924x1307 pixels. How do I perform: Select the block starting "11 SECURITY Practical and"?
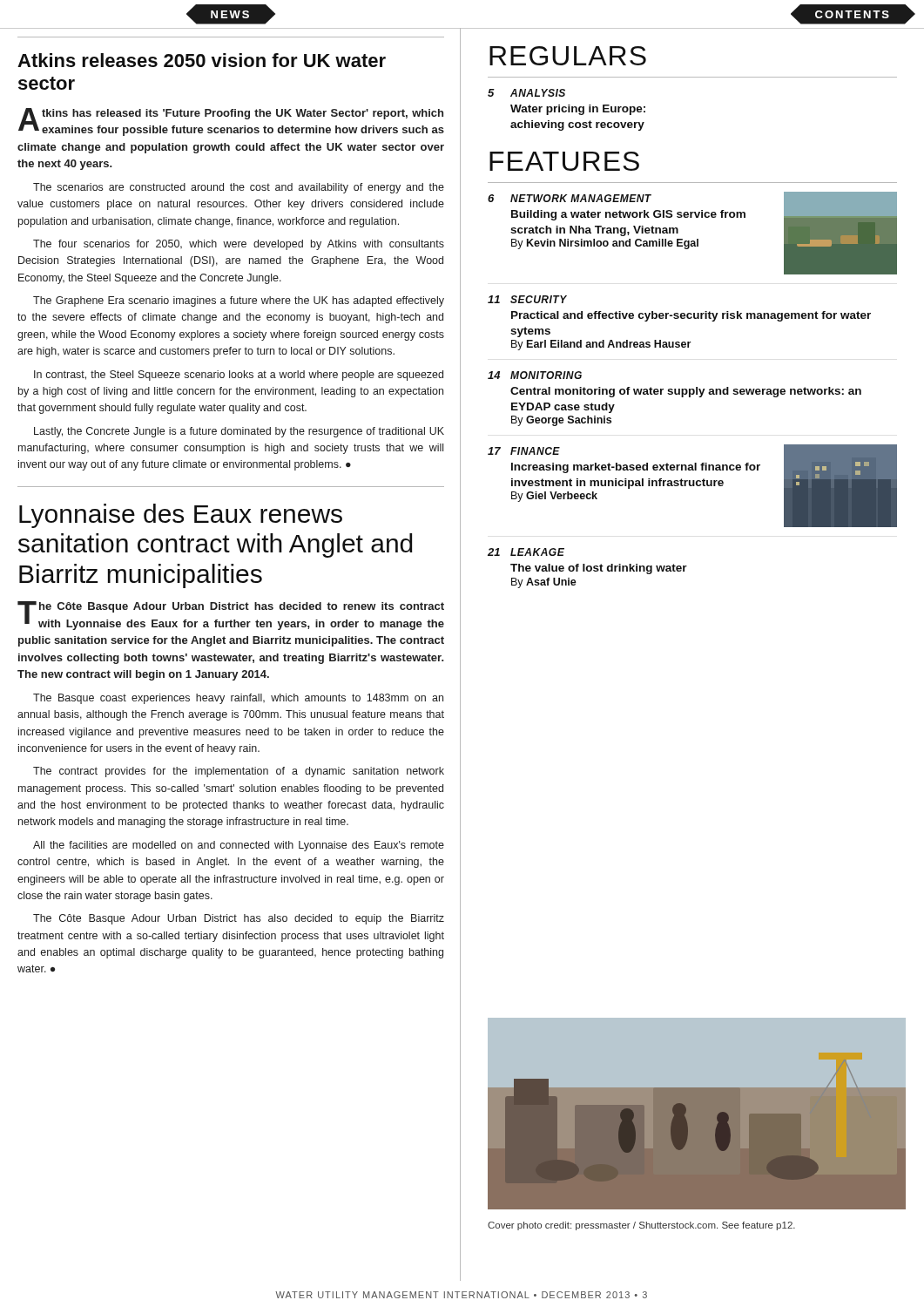click(692, 322)
